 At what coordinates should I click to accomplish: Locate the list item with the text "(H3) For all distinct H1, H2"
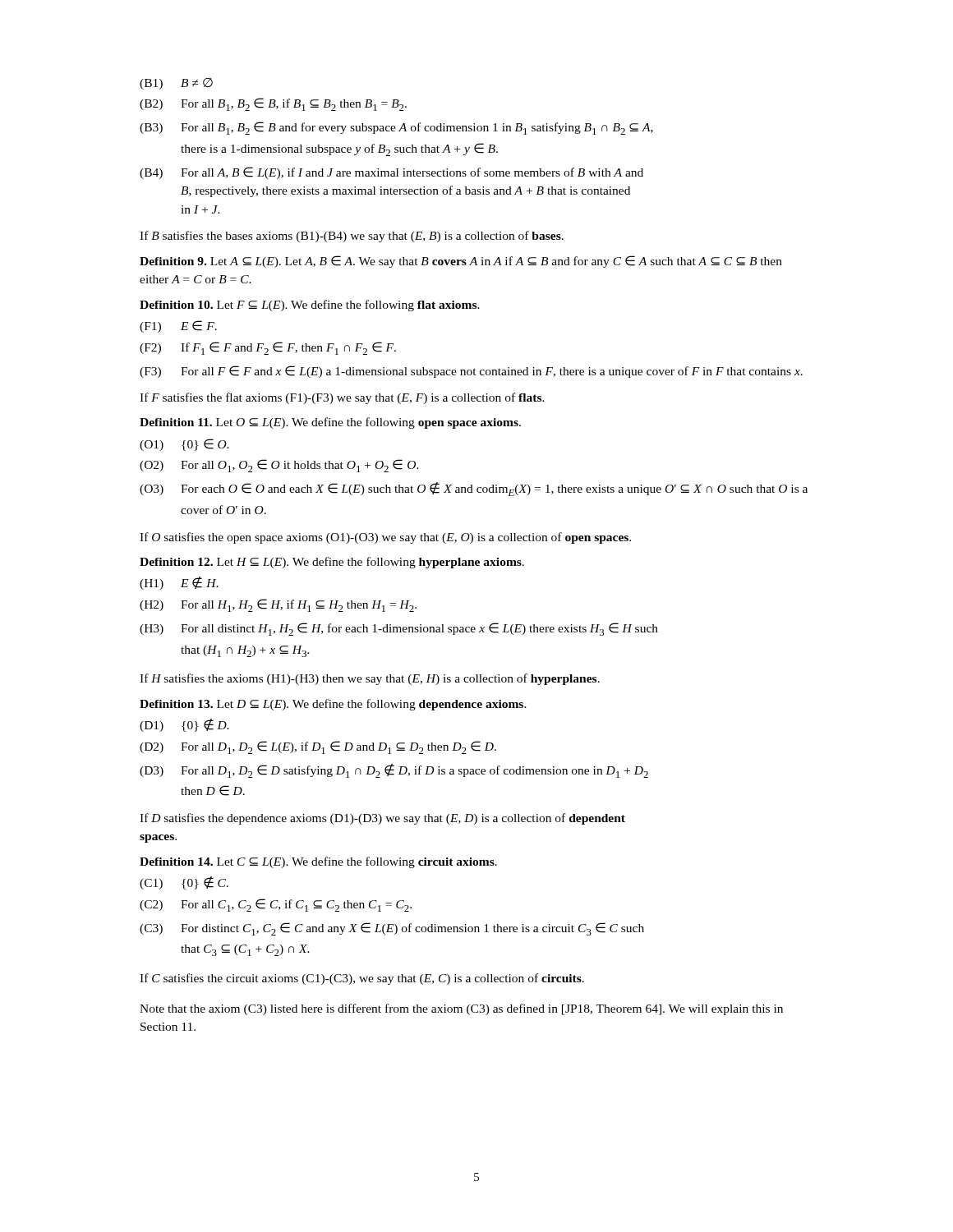[476, 640]
